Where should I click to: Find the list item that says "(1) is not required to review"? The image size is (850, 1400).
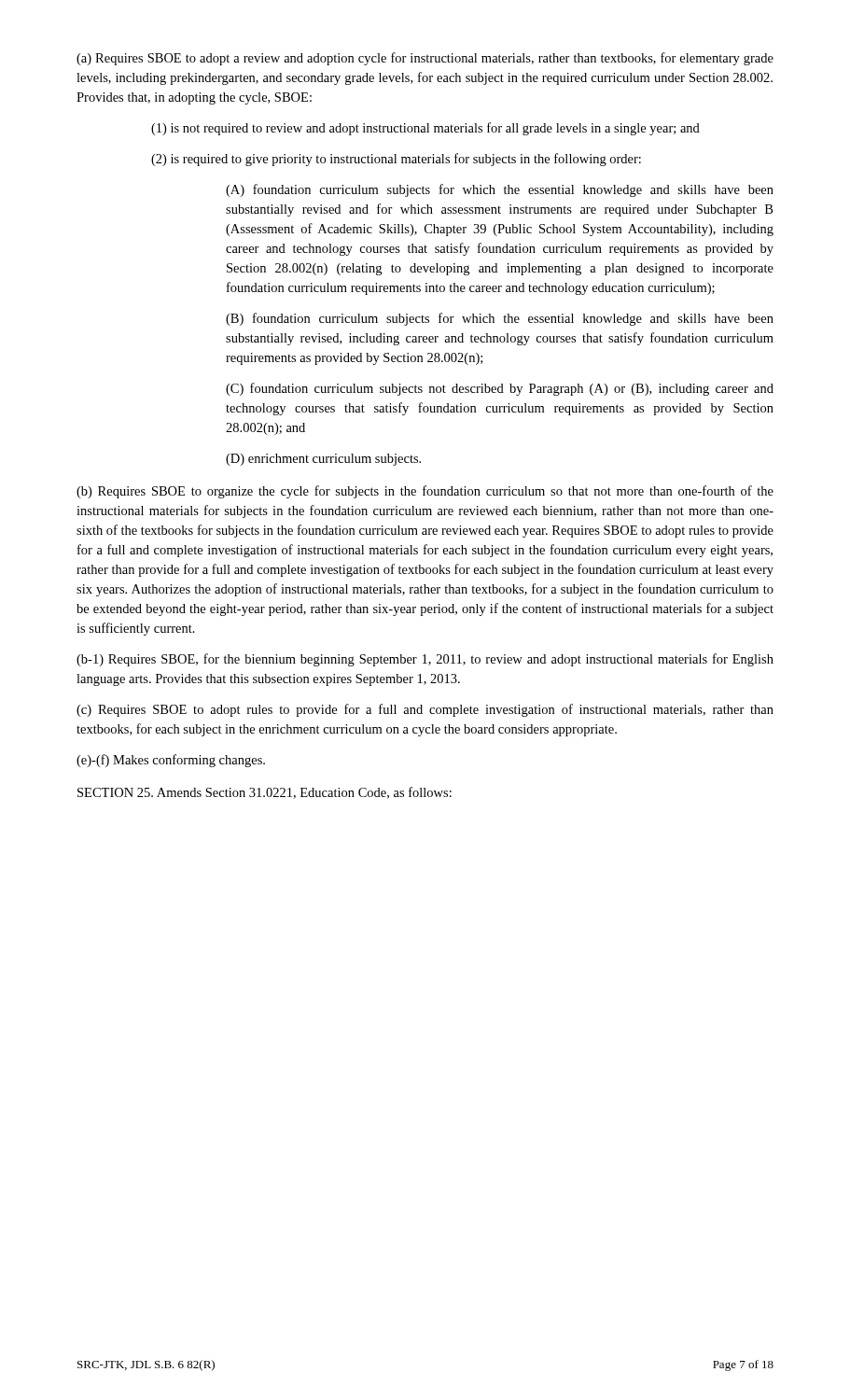point(462,128)
